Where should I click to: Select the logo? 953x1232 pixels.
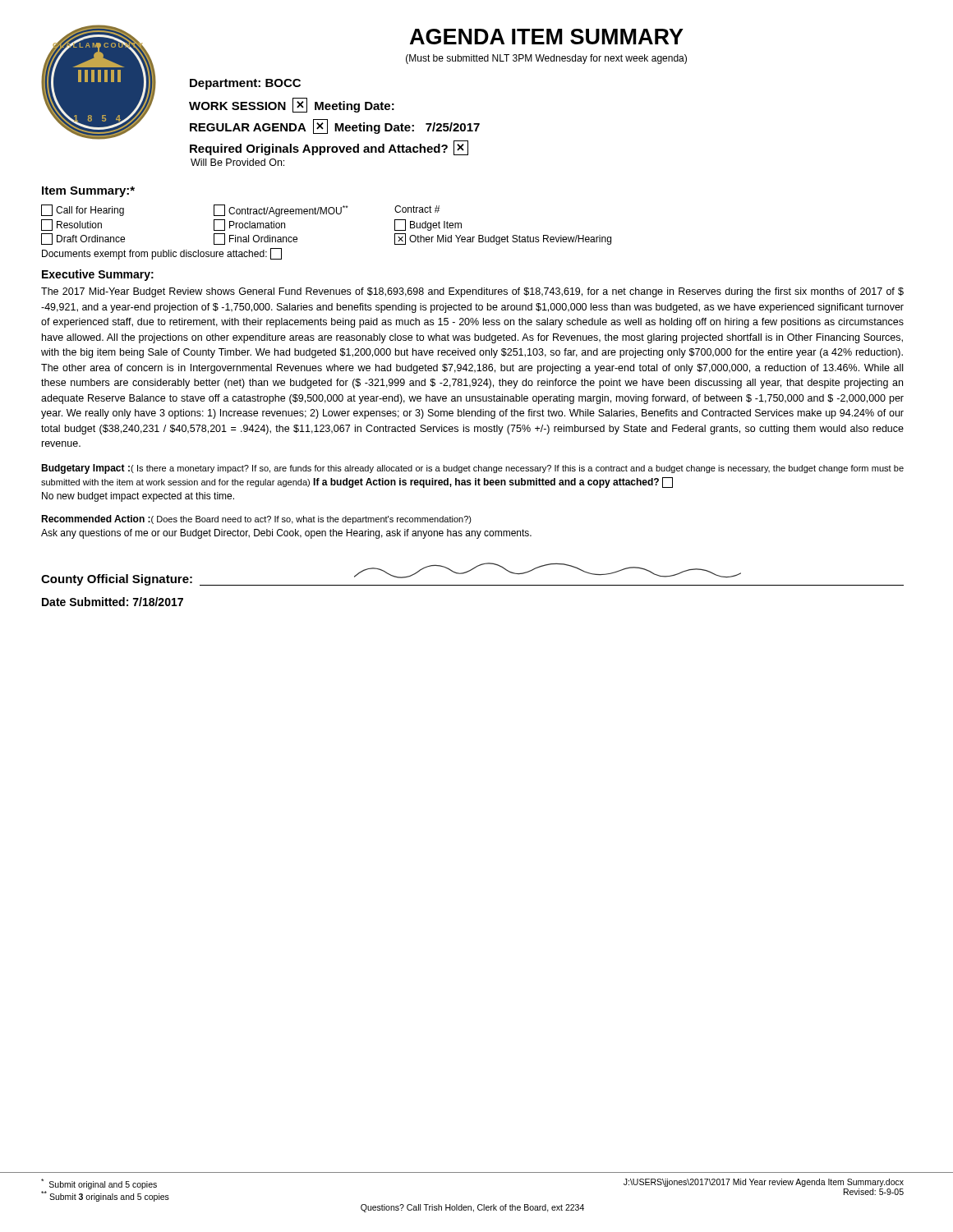107,83
